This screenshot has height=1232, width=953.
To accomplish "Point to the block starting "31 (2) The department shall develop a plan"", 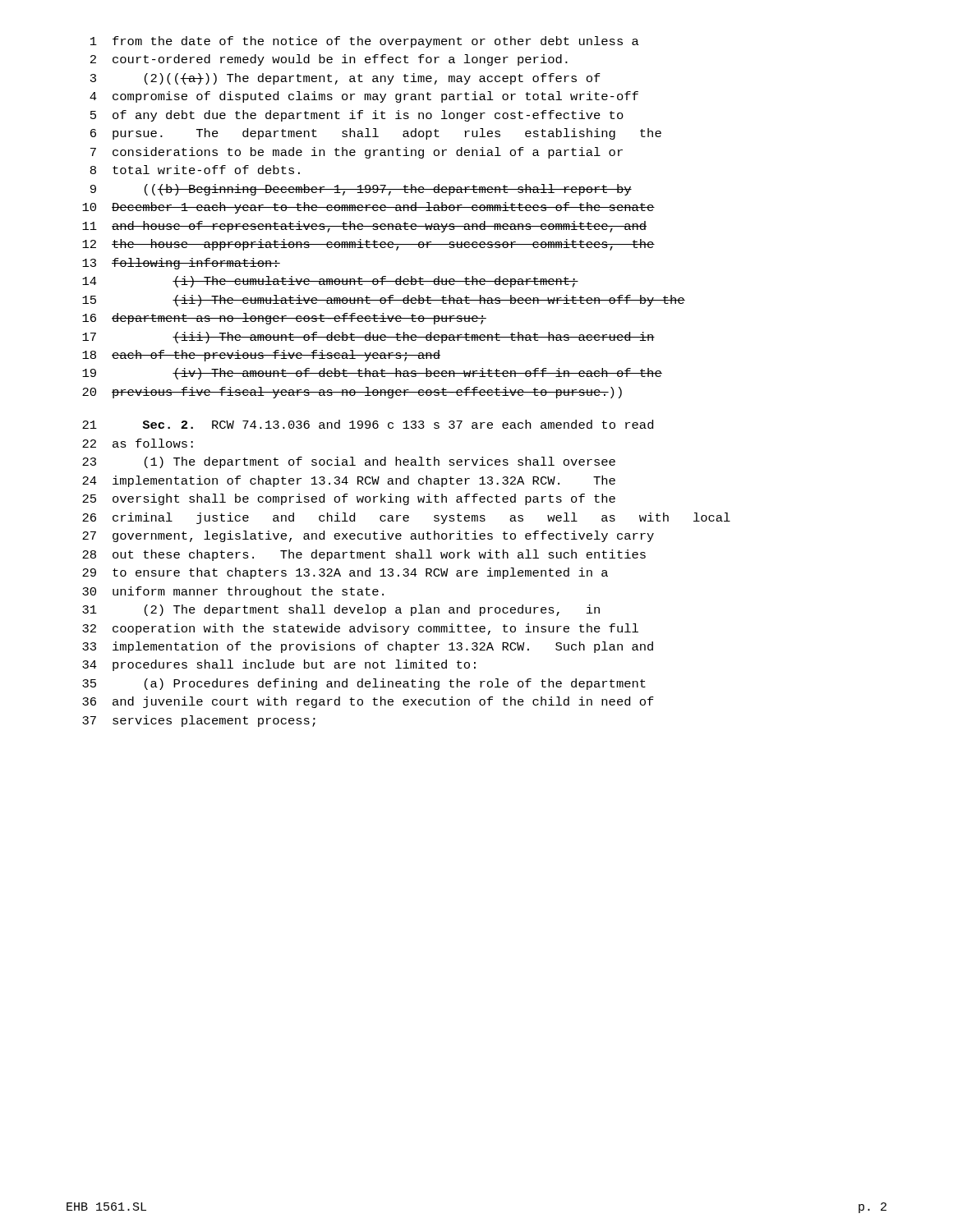I will (x=476, y=610).
